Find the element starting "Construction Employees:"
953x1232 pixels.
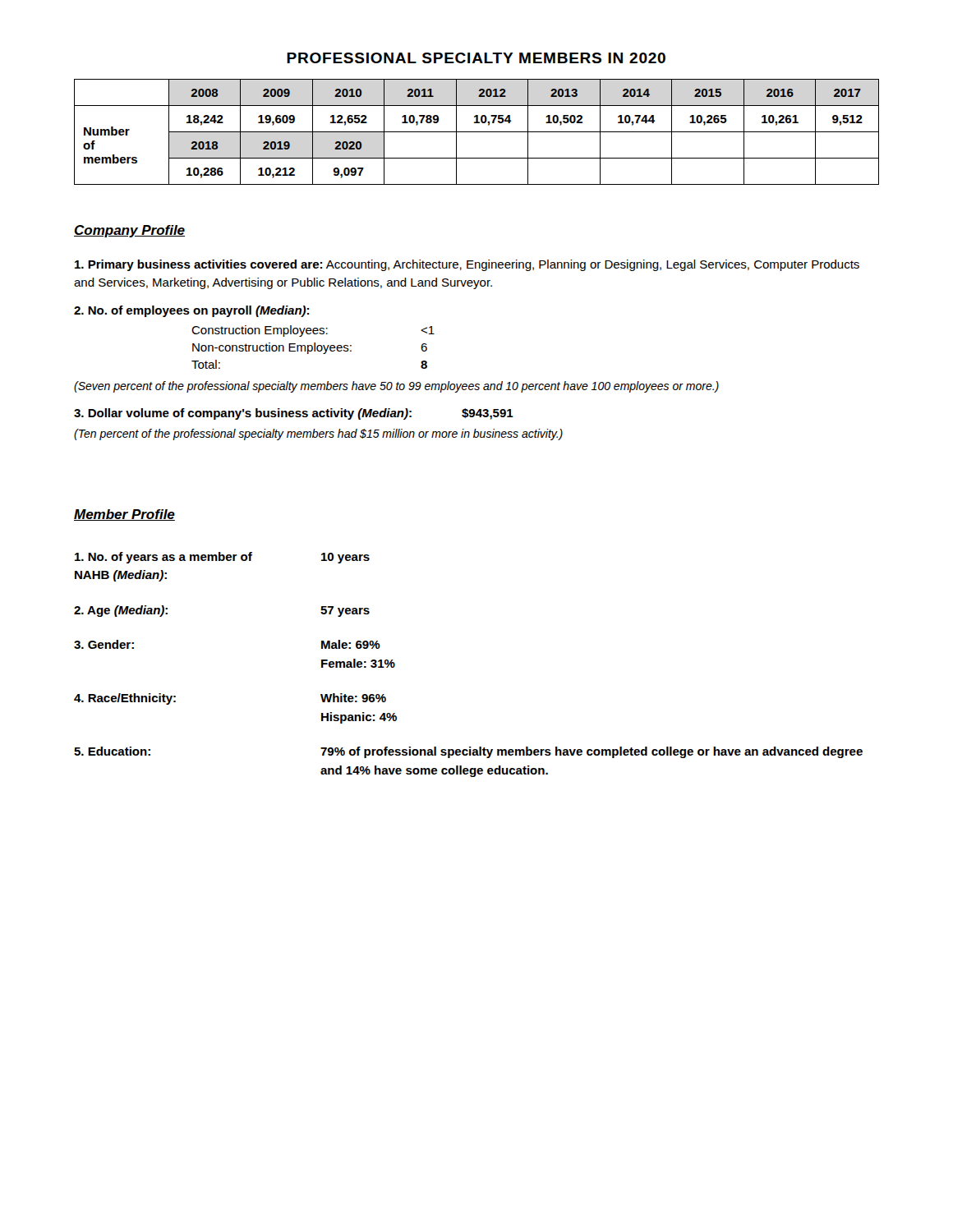(x=260, y=329)
